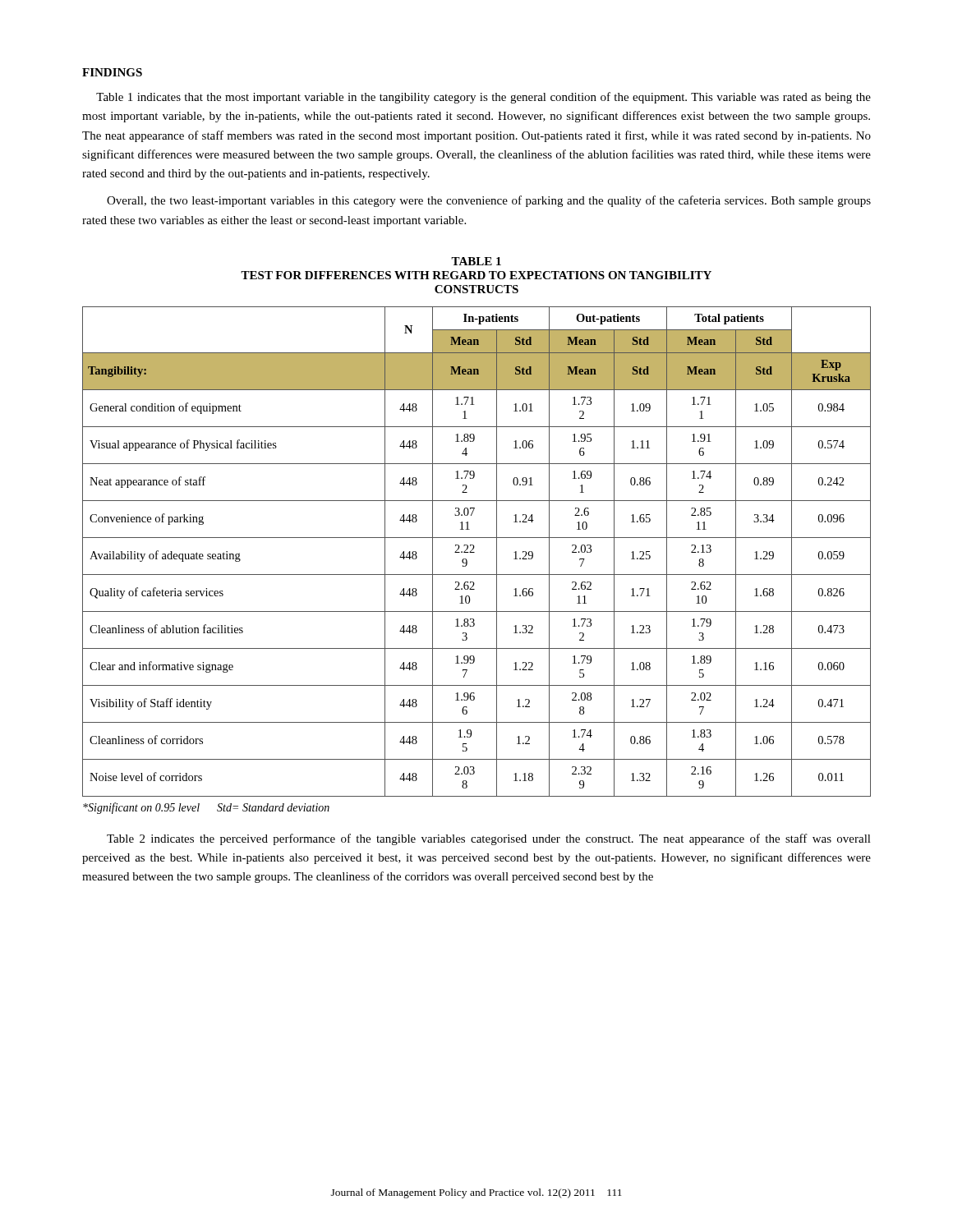Find the region starting "TABLE 1 TEST FOR"
The image size is (953, 1232).
(476, 275)
